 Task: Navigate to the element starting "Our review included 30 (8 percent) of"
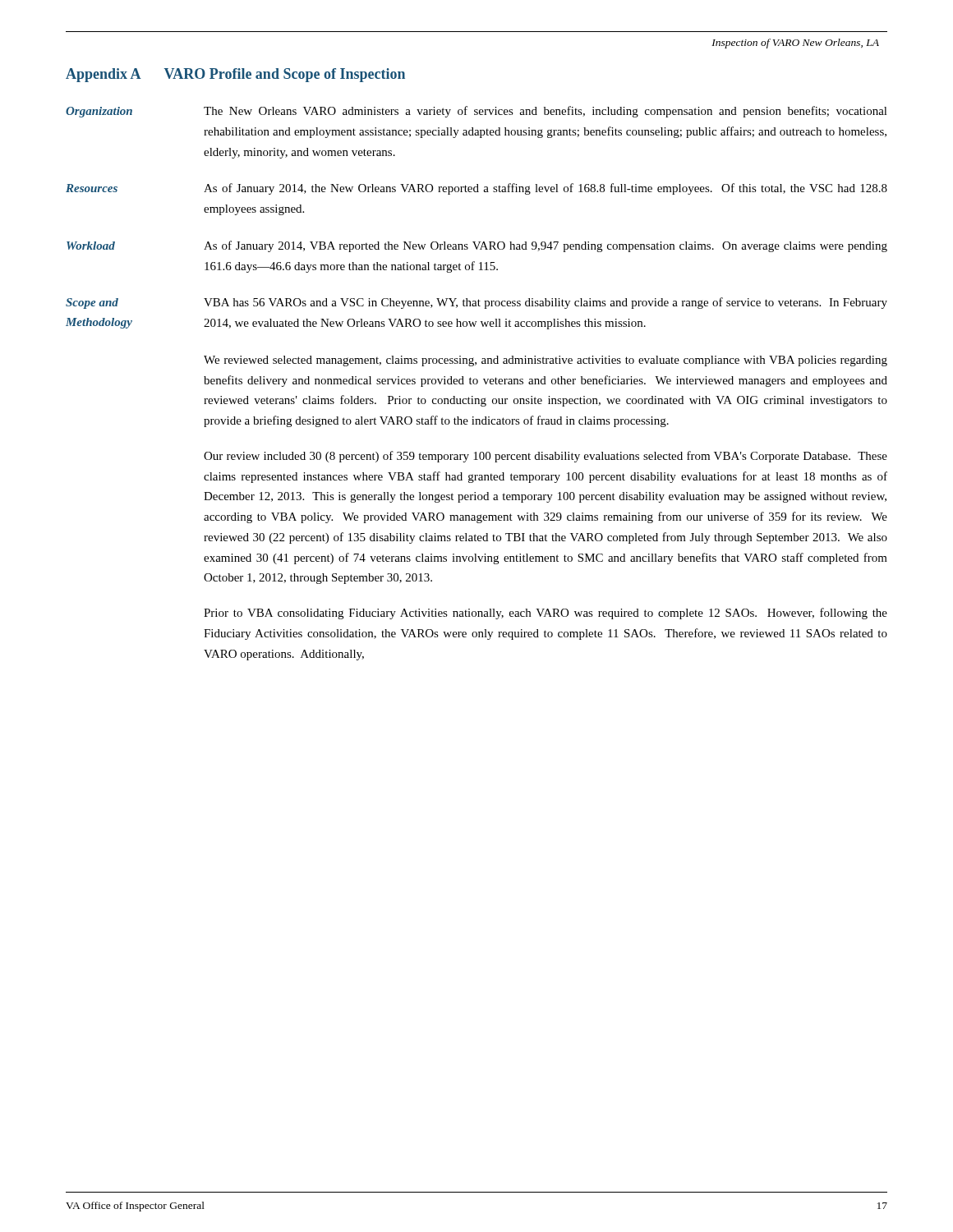tap(545, 517)
